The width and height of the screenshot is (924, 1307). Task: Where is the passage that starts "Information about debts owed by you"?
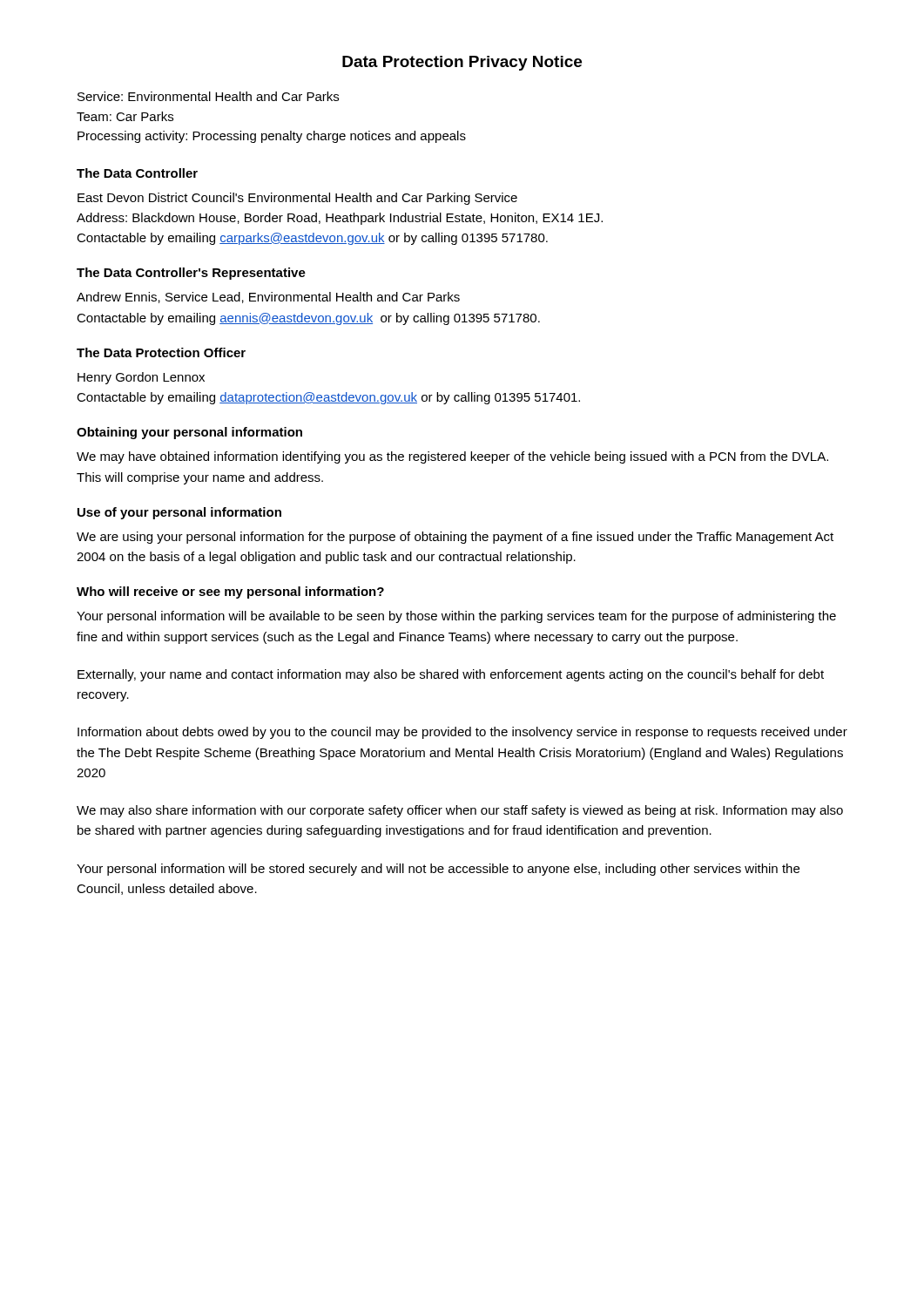462,752
